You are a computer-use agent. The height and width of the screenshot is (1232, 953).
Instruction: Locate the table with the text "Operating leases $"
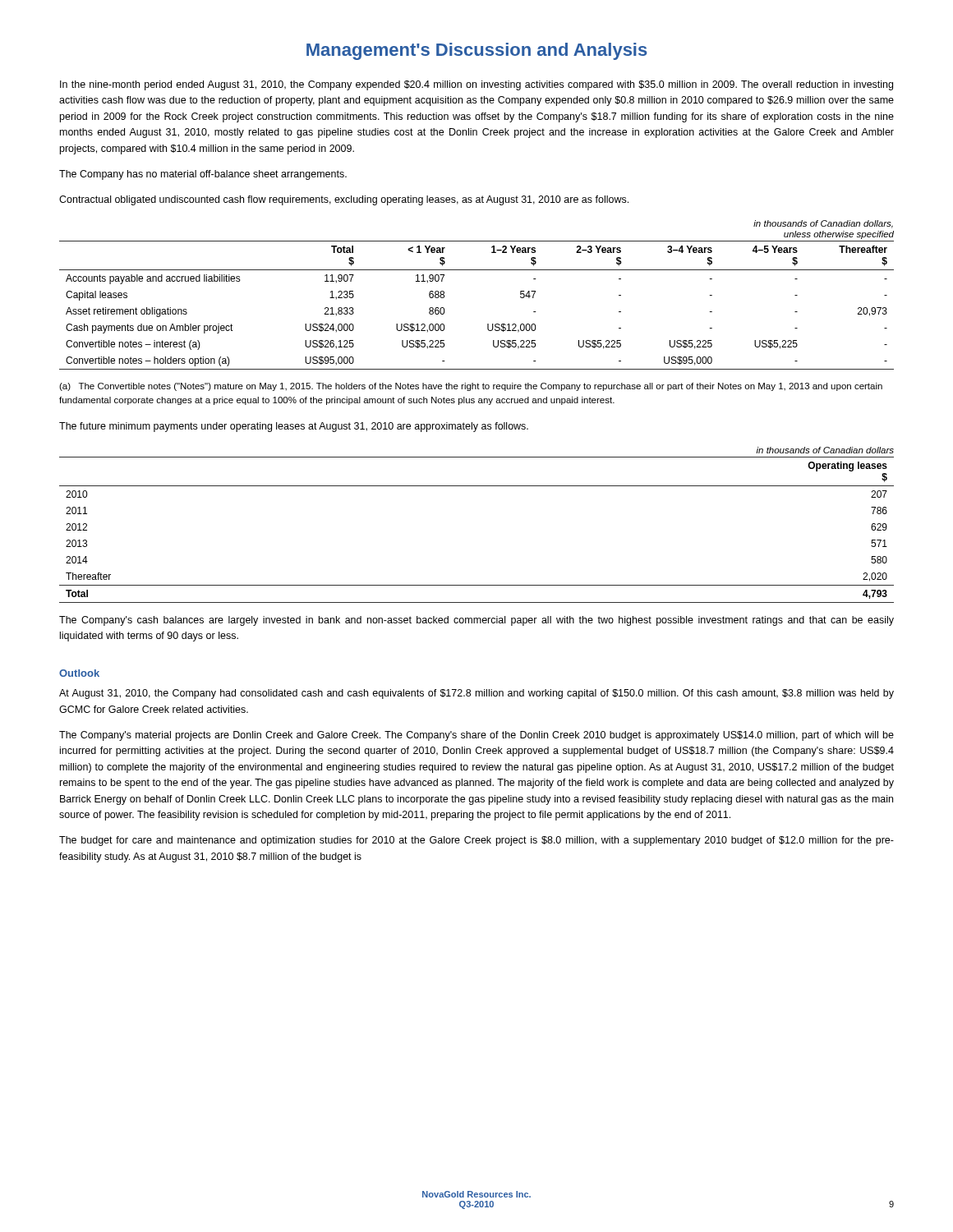(x=476, y=529)
